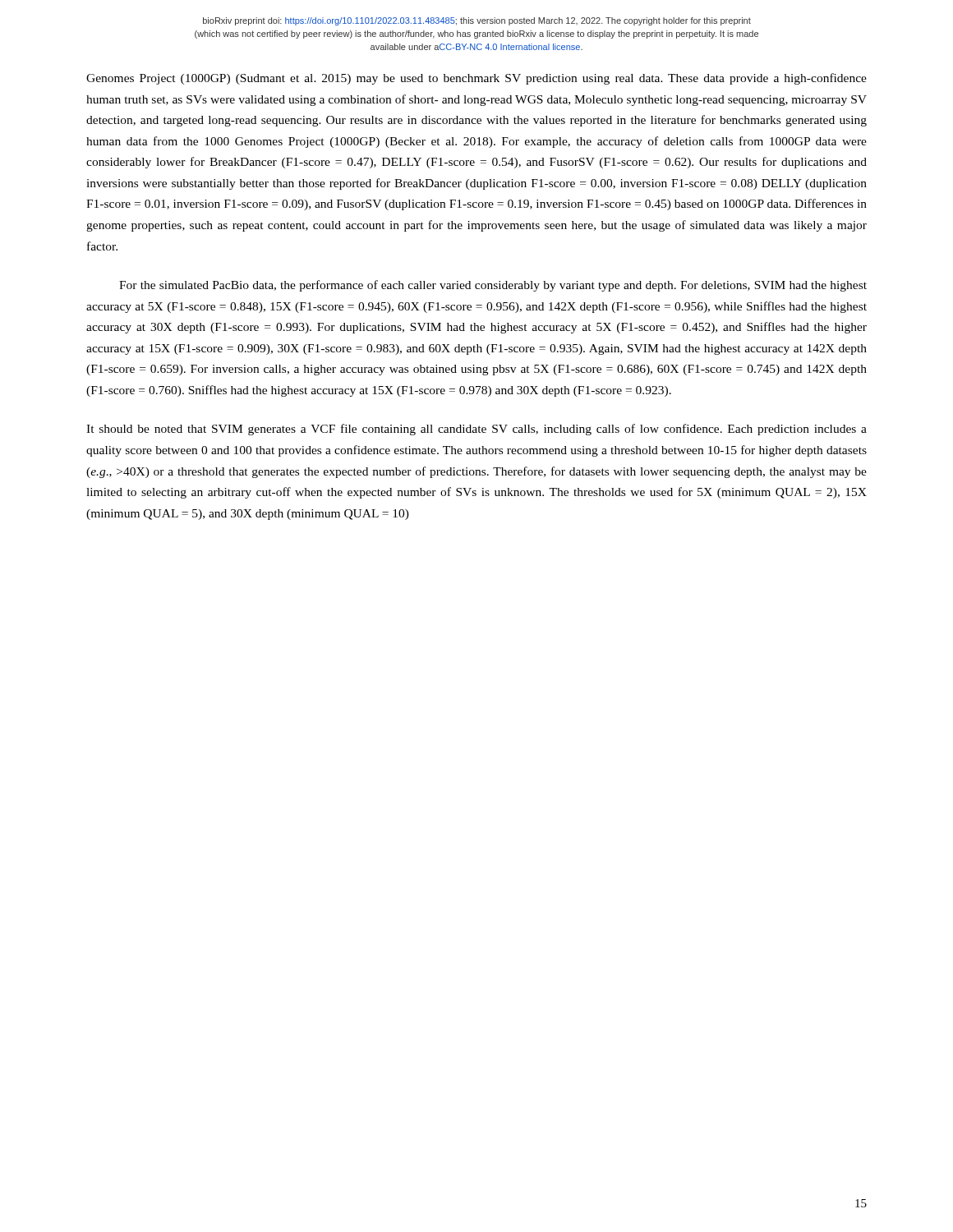
Task: Click the passage that begins "Genomes Project (1000GP) (Sudmant et"
Action: (x=476, y=162)
